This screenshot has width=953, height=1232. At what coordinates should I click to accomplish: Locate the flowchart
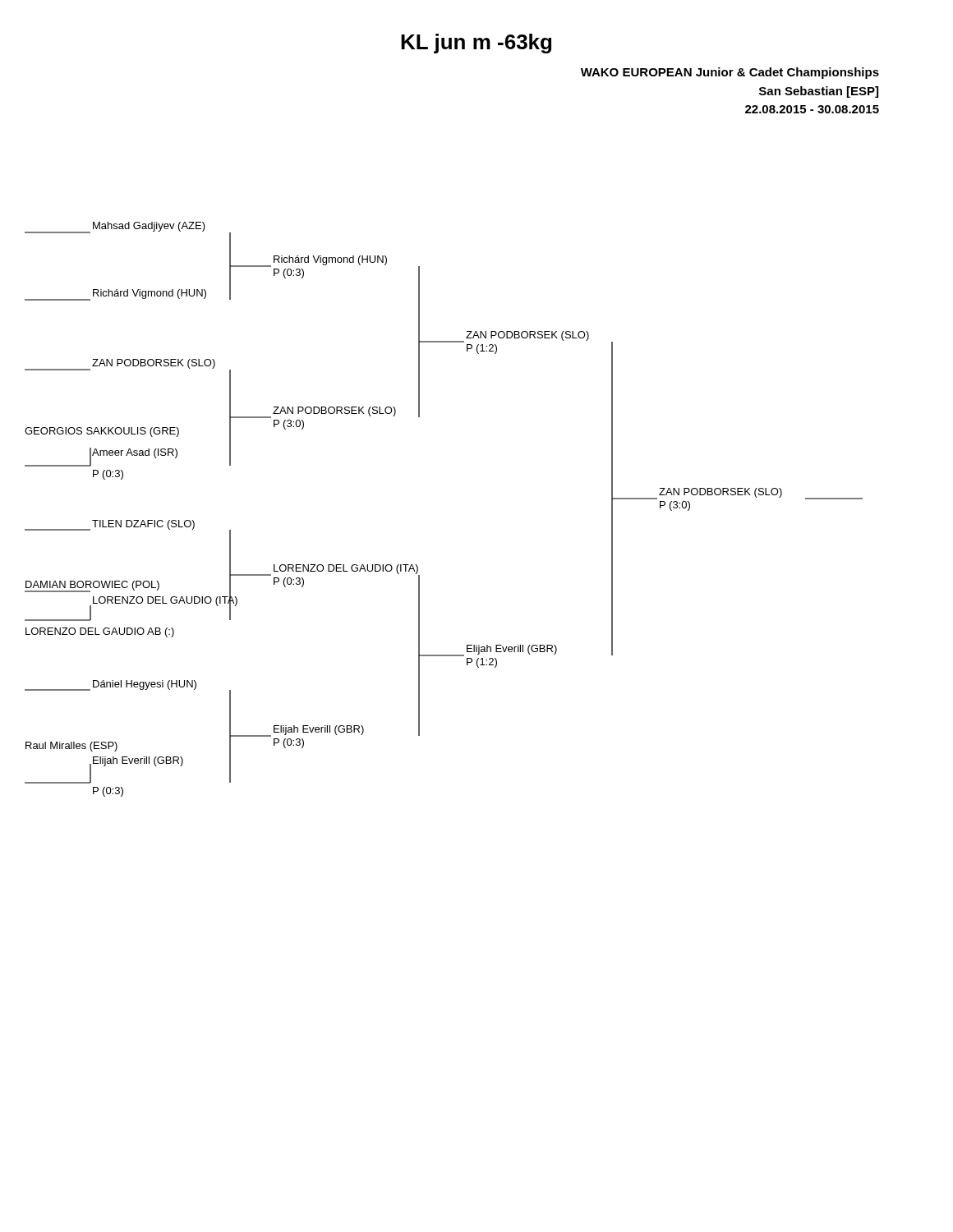pyautogui.click(x=476, y=673)
